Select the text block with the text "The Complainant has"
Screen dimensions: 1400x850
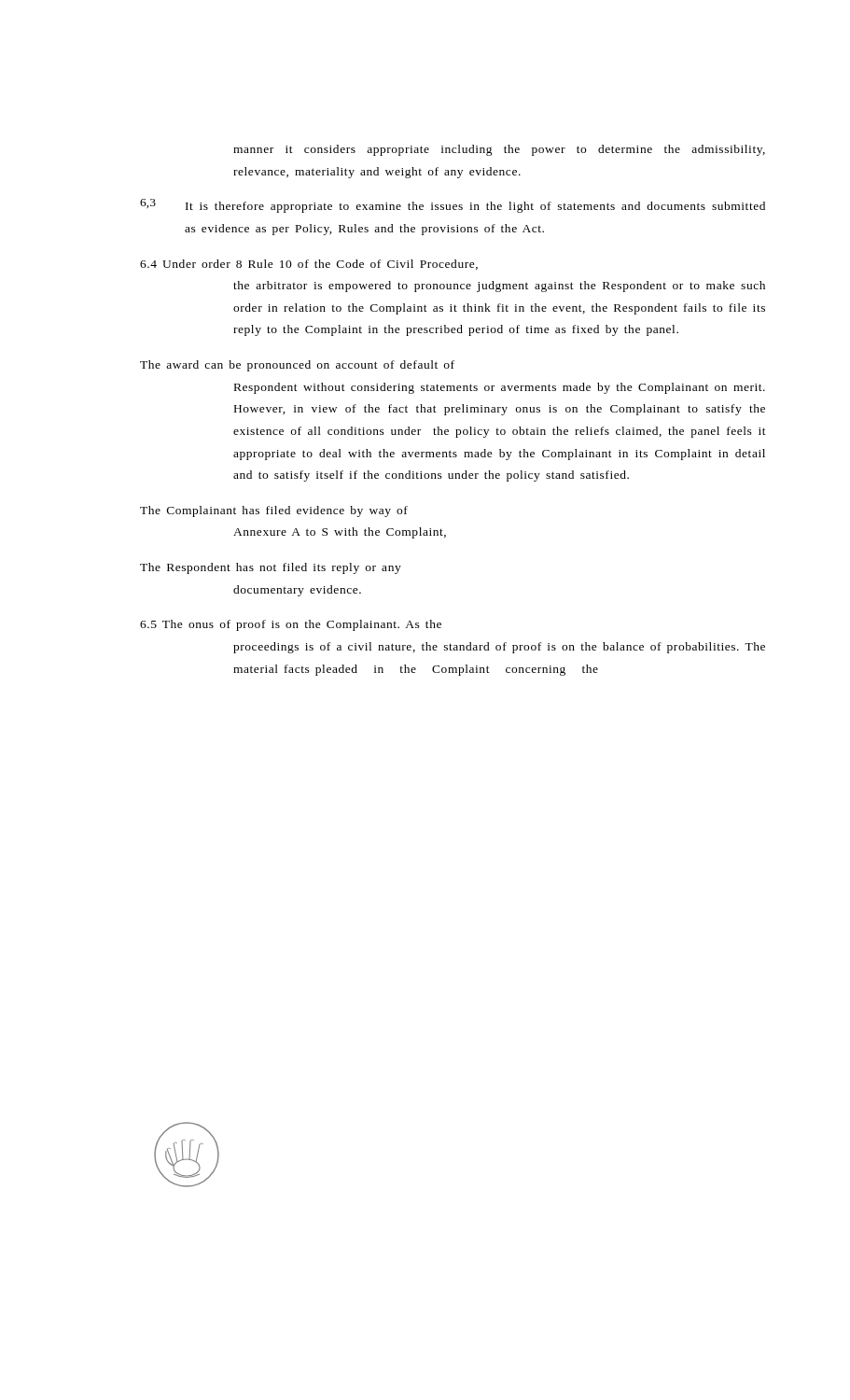[274, 511]
